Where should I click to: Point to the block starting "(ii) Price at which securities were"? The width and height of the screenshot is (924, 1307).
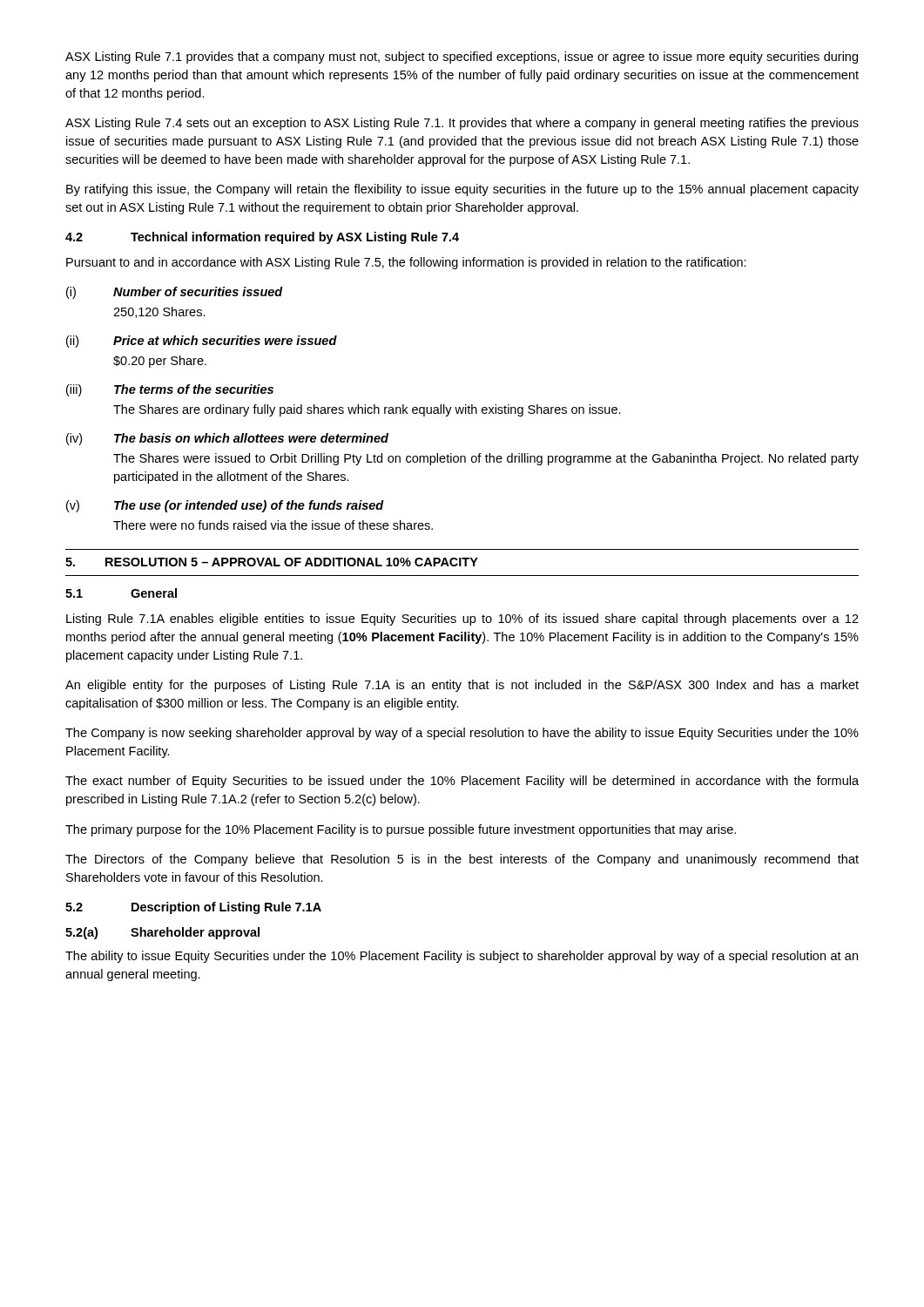(x=202, y=342)
